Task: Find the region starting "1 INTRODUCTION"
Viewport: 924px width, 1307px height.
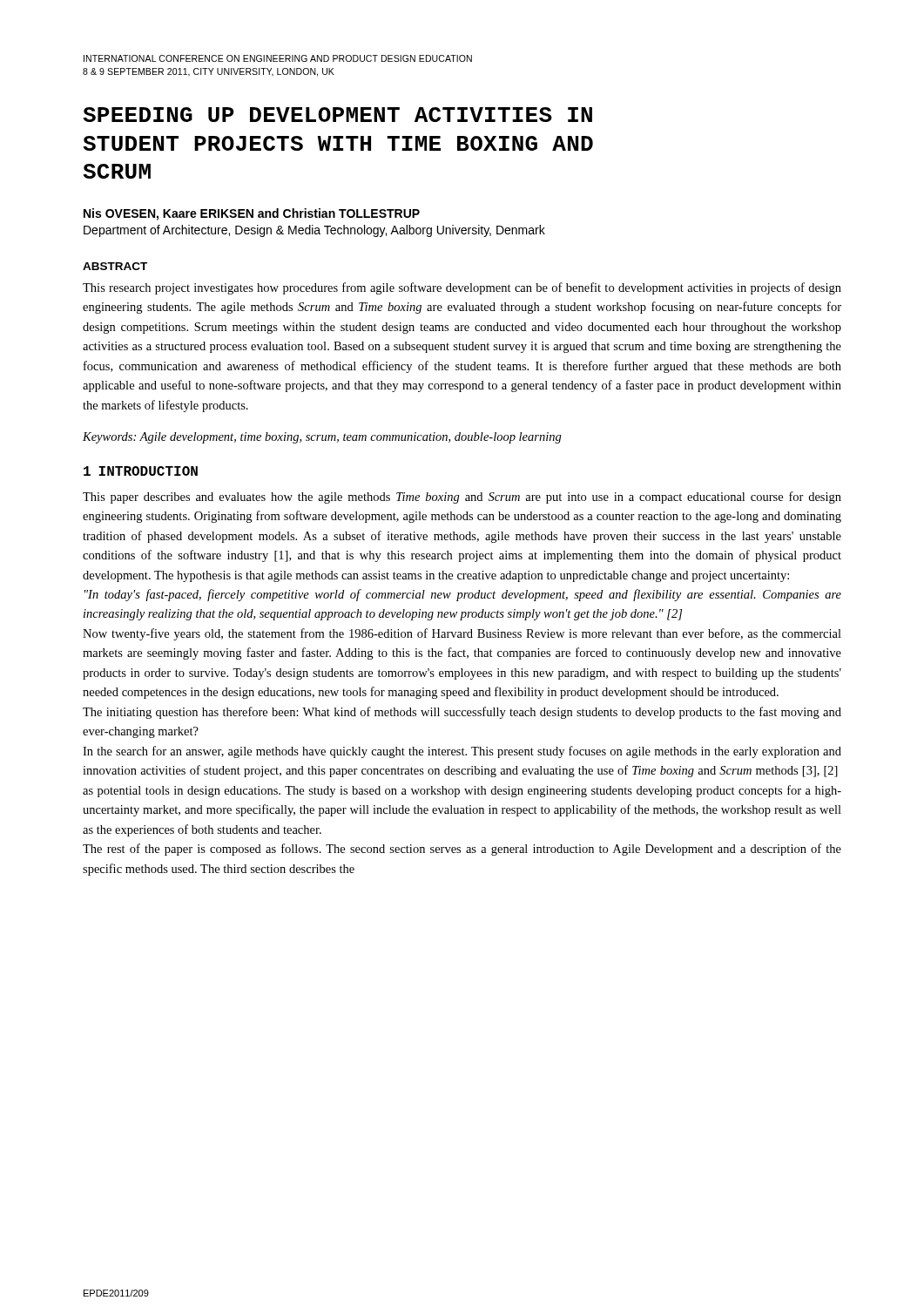Action: click(x=141, y=472)
